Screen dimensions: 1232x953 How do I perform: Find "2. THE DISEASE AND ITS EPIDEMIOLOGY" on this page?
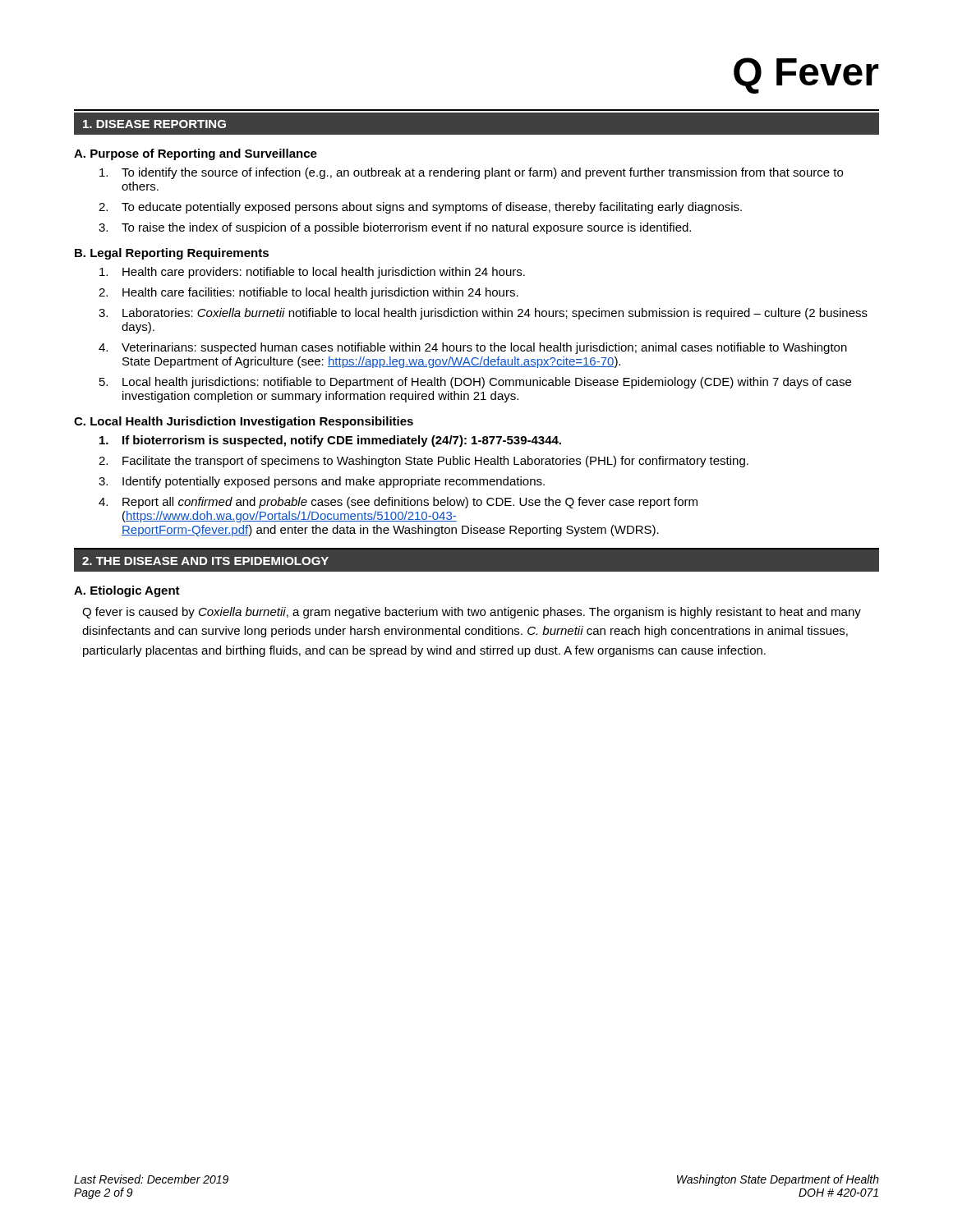click(206, 561)
